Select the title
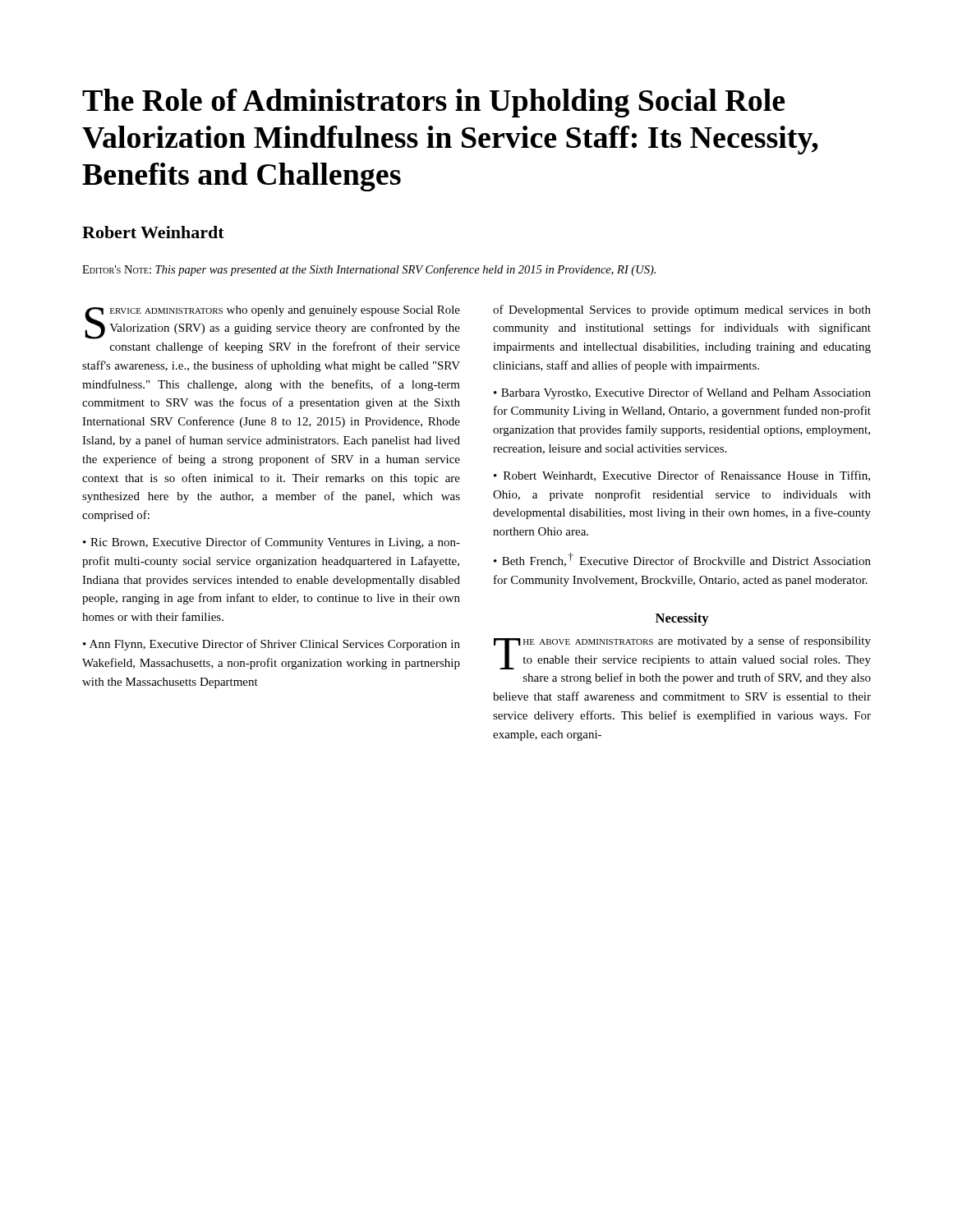This screenshot has height=1232, width=953. pyautogui.click(x=476, y=137)
